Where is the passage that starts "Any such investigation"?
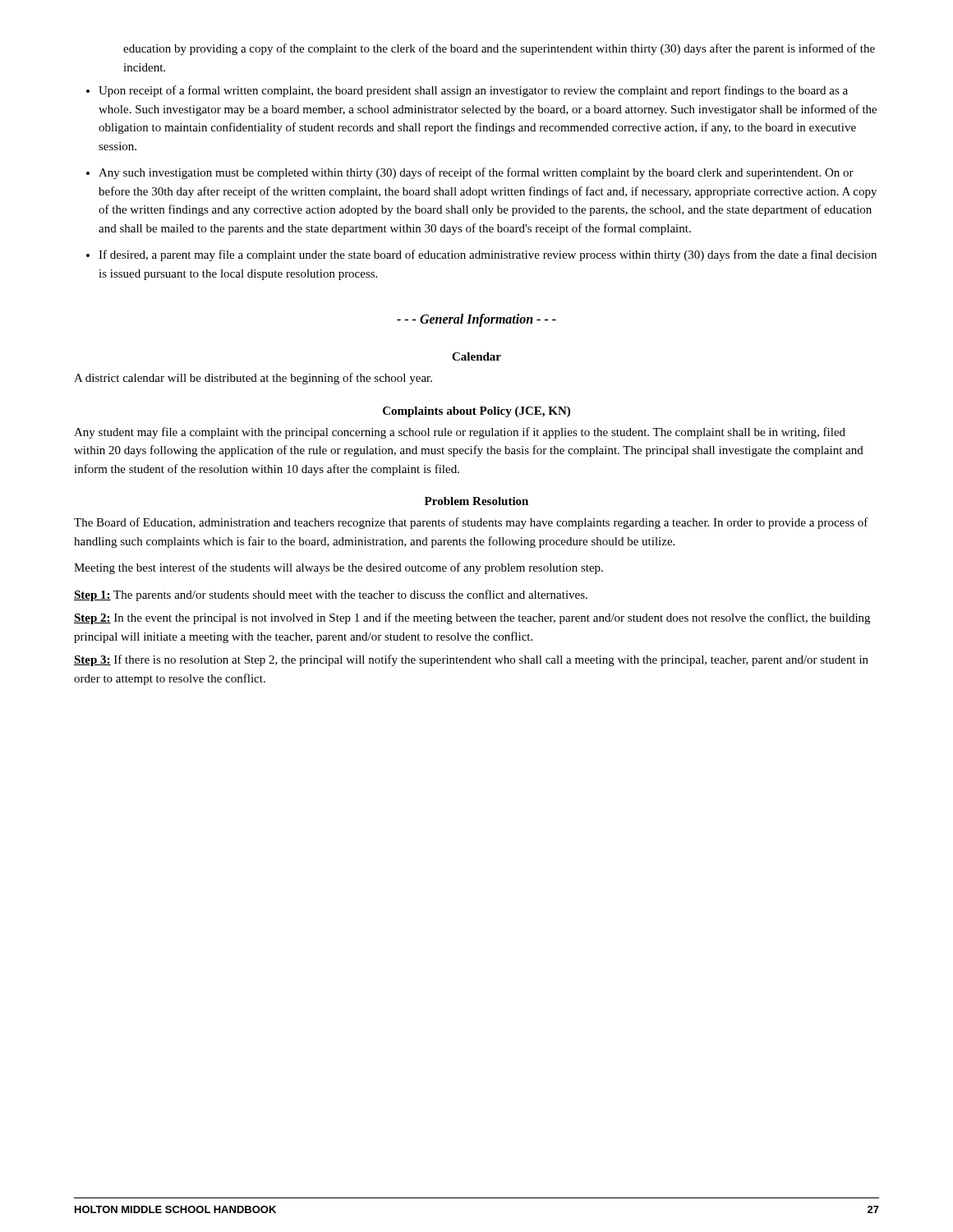The image size is (953, 1232). (488, 200)
